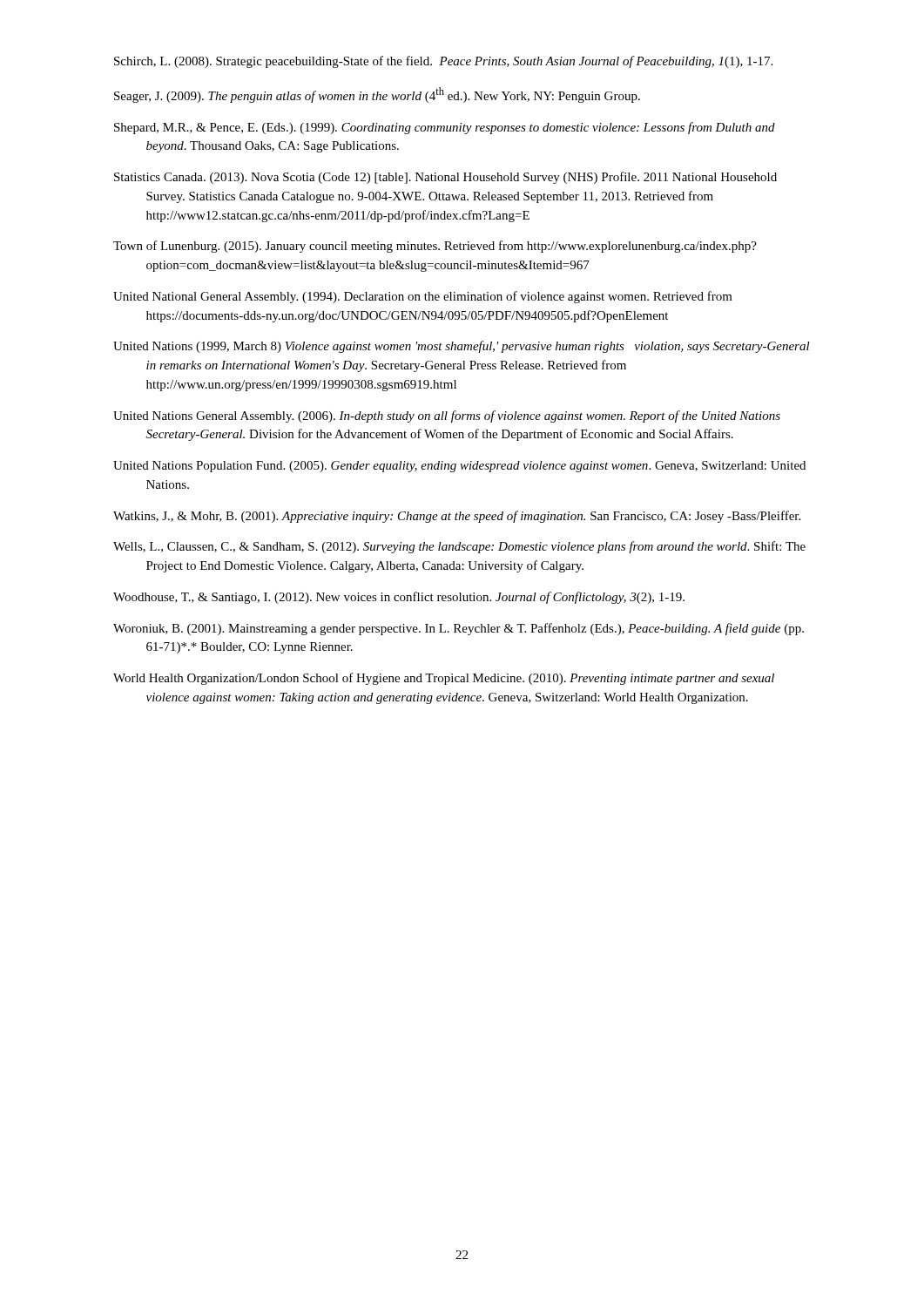Screen dimensions: 1307x924
Task: Select the text starting "United Nations Population Fund."
Action: tap(460, 475)
